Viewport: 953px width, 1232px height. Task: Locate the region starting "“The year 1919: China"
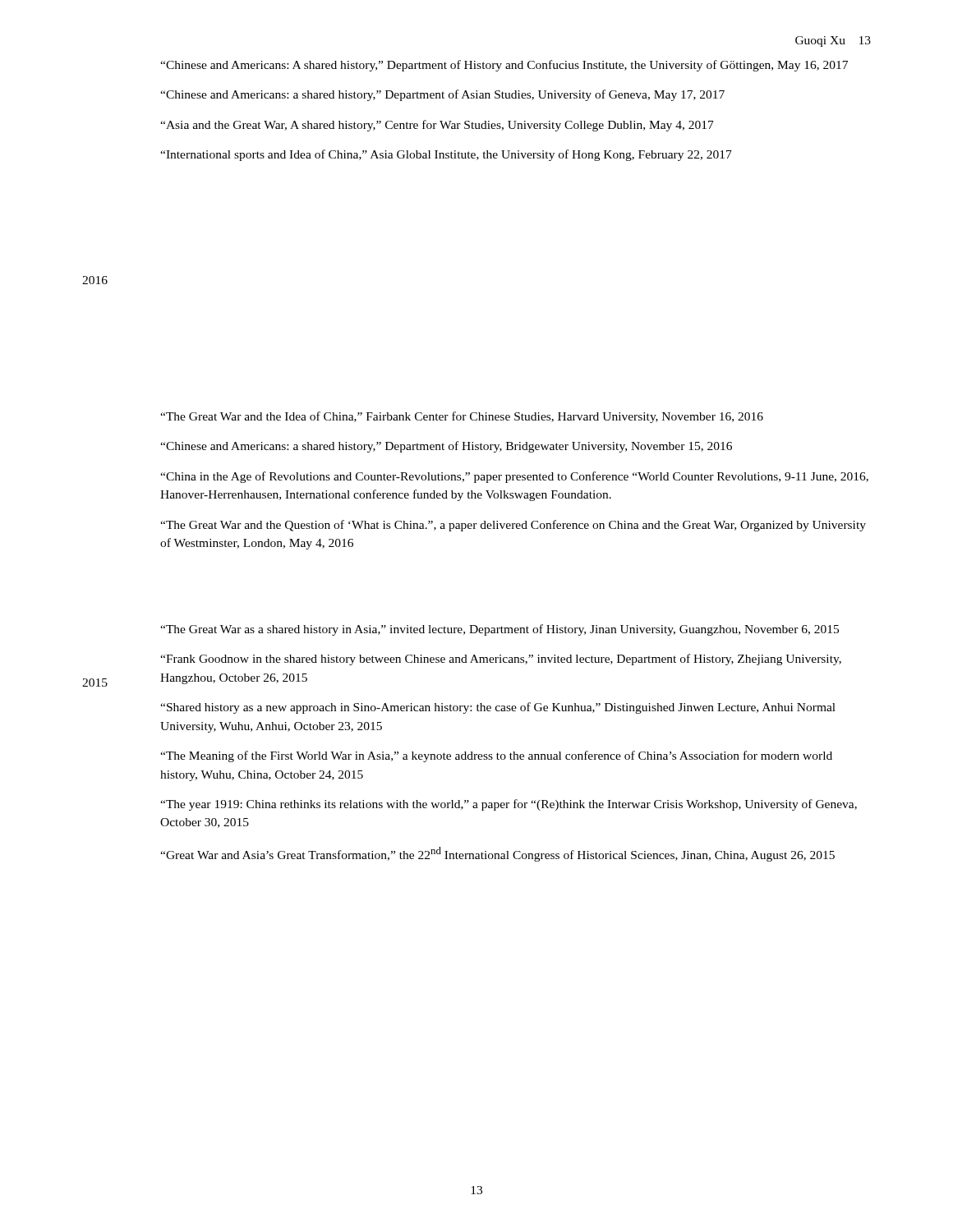(x=509, y=813)
